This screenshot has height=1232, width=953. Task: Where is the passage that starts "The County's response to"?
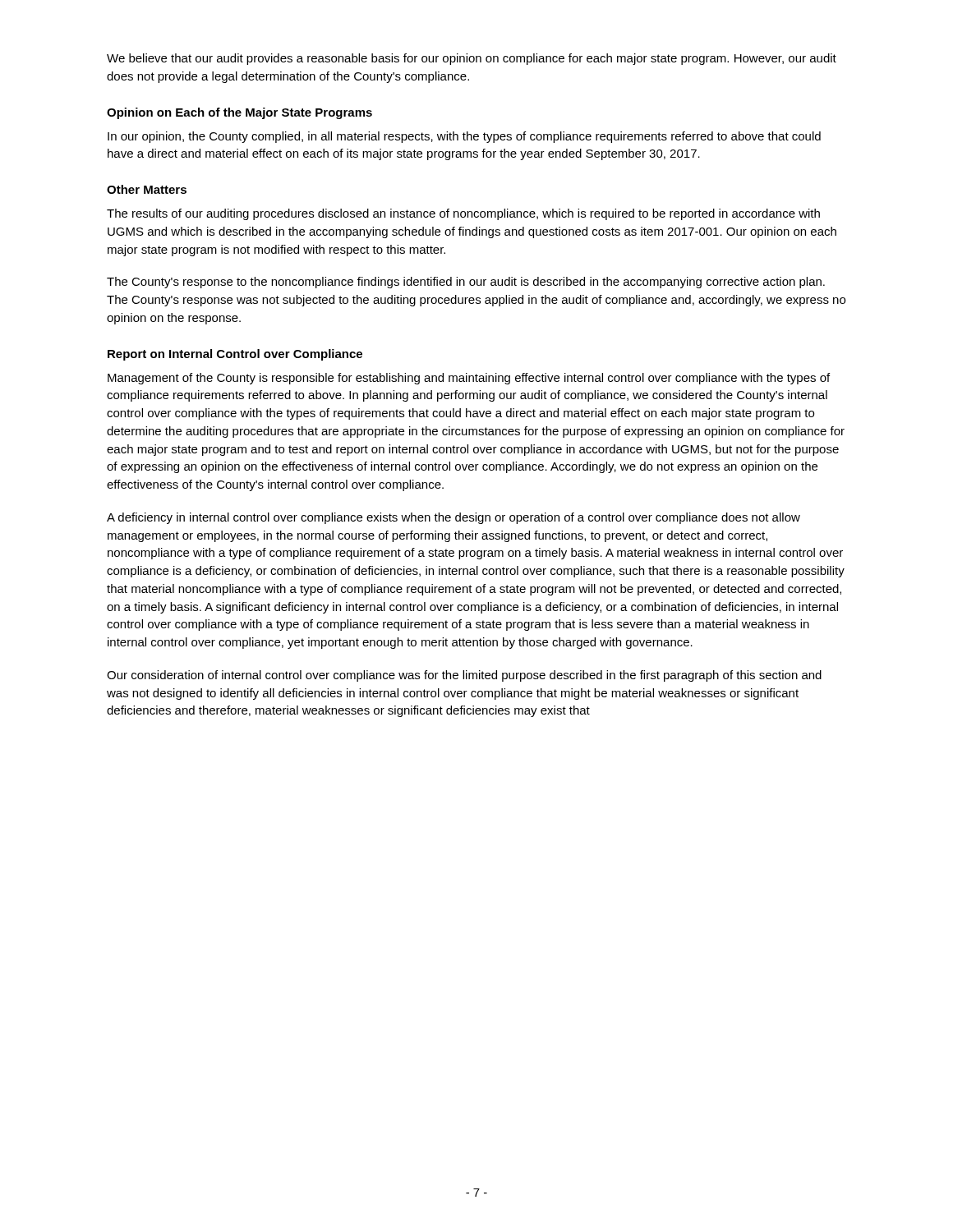point(476,299)
